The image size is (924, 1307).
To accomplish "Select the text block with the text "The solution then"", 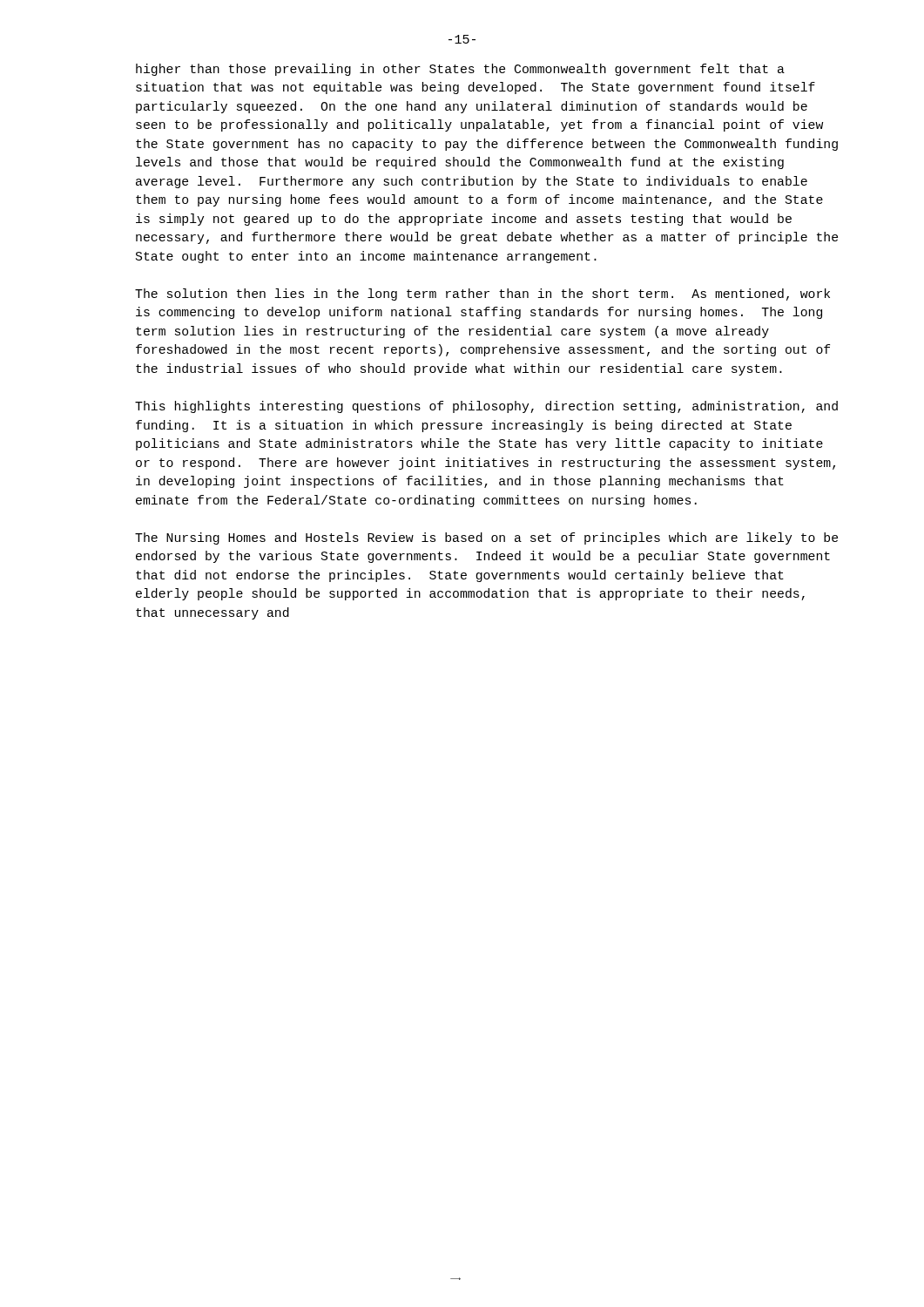I will pos(483,332).
